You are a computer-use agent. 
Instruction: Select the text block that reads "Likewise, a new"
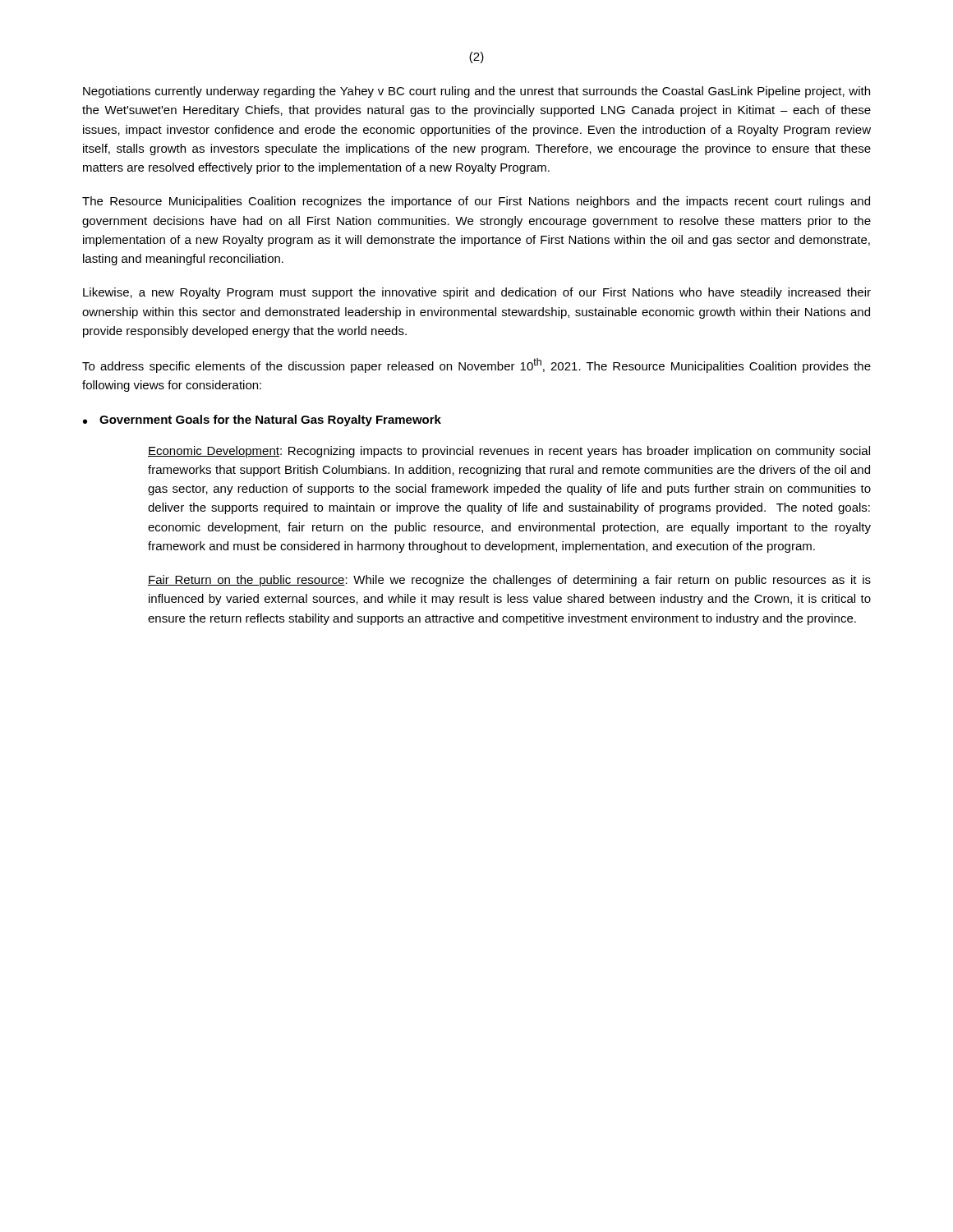[476, 311]
